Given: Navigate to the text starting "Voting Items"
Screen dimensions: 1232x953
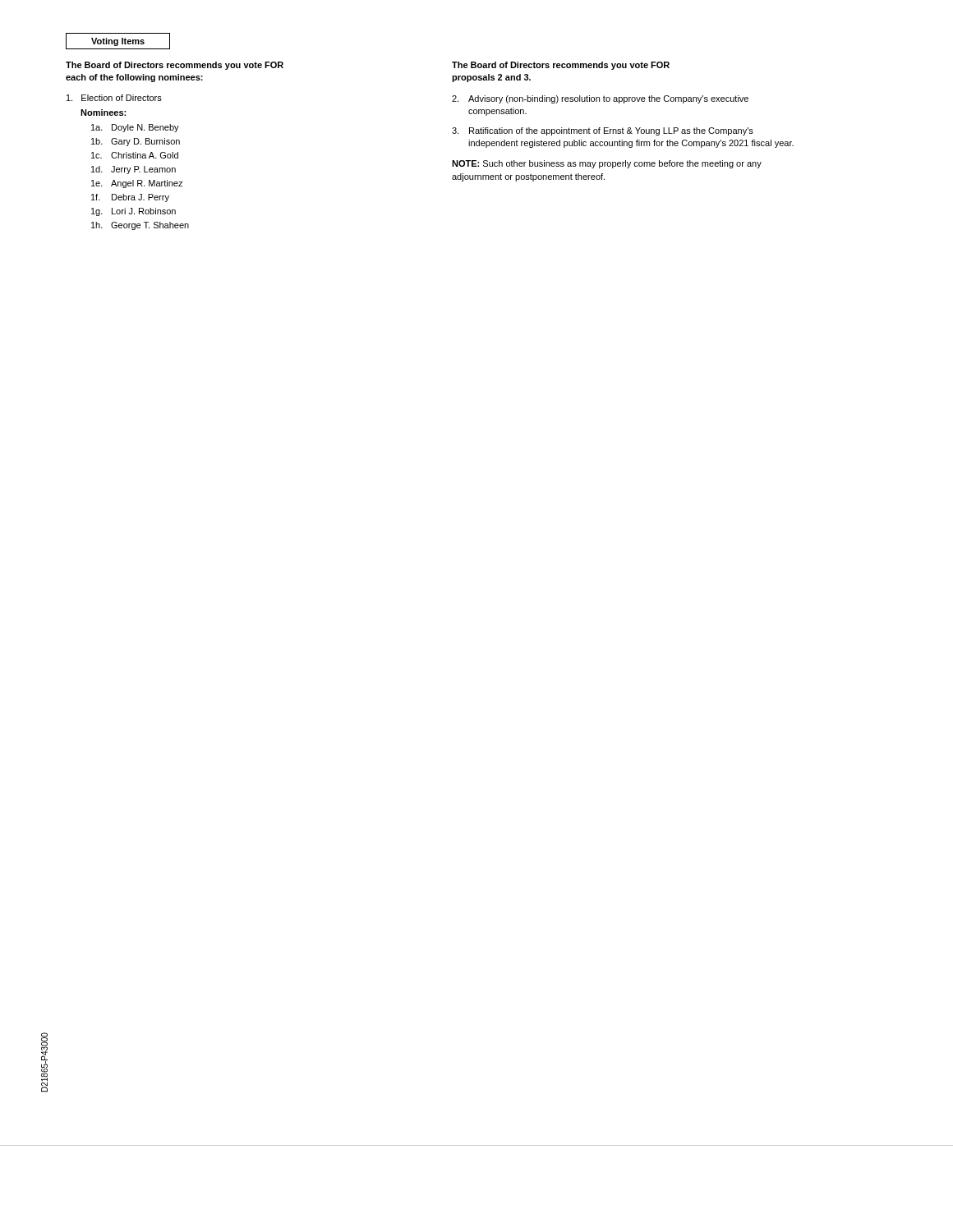Looking at the screenshot, I should click(x=118, y=41).
